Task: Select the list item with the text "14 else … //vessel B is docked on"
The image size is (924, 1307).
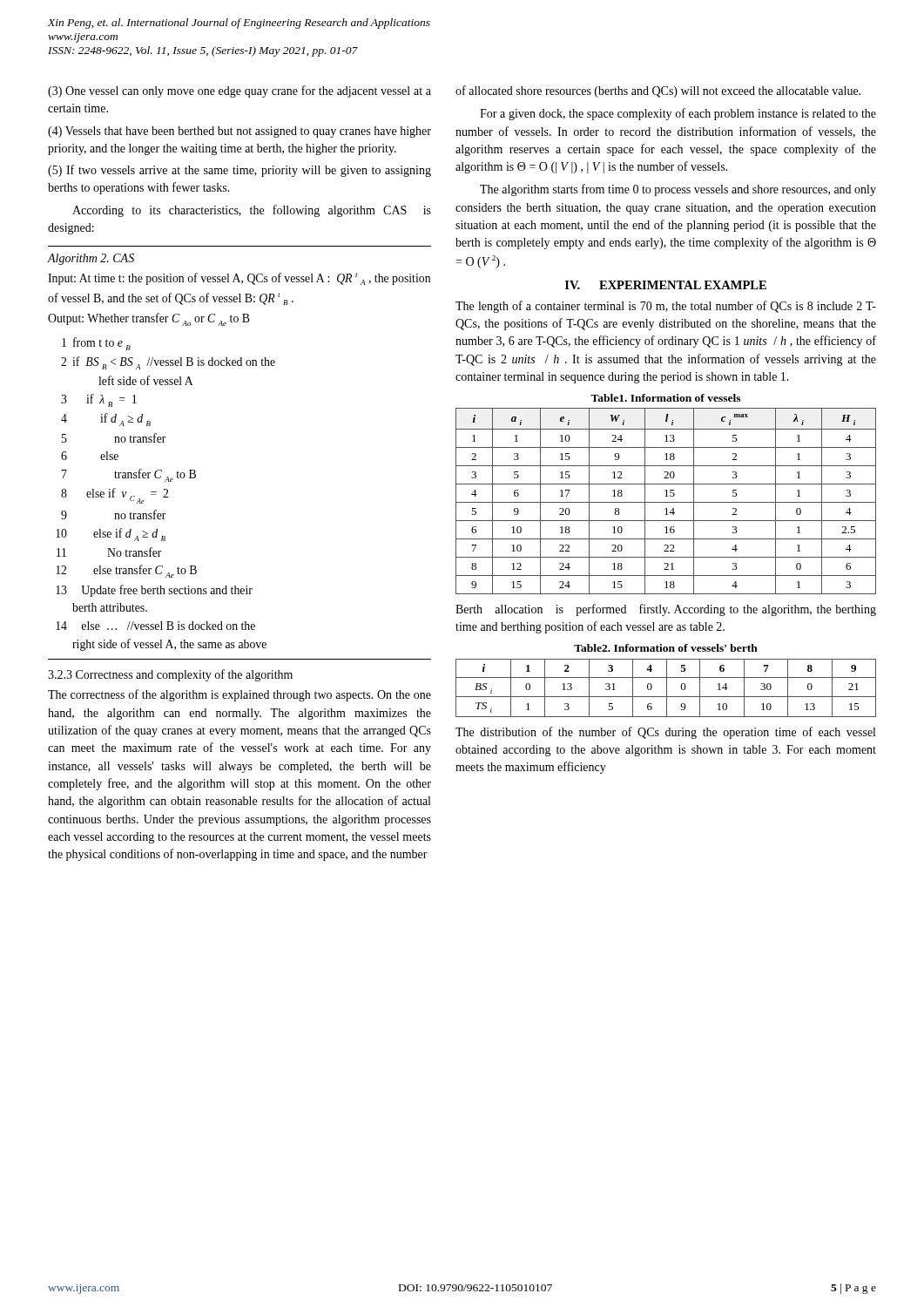Action: pos(239,627)
